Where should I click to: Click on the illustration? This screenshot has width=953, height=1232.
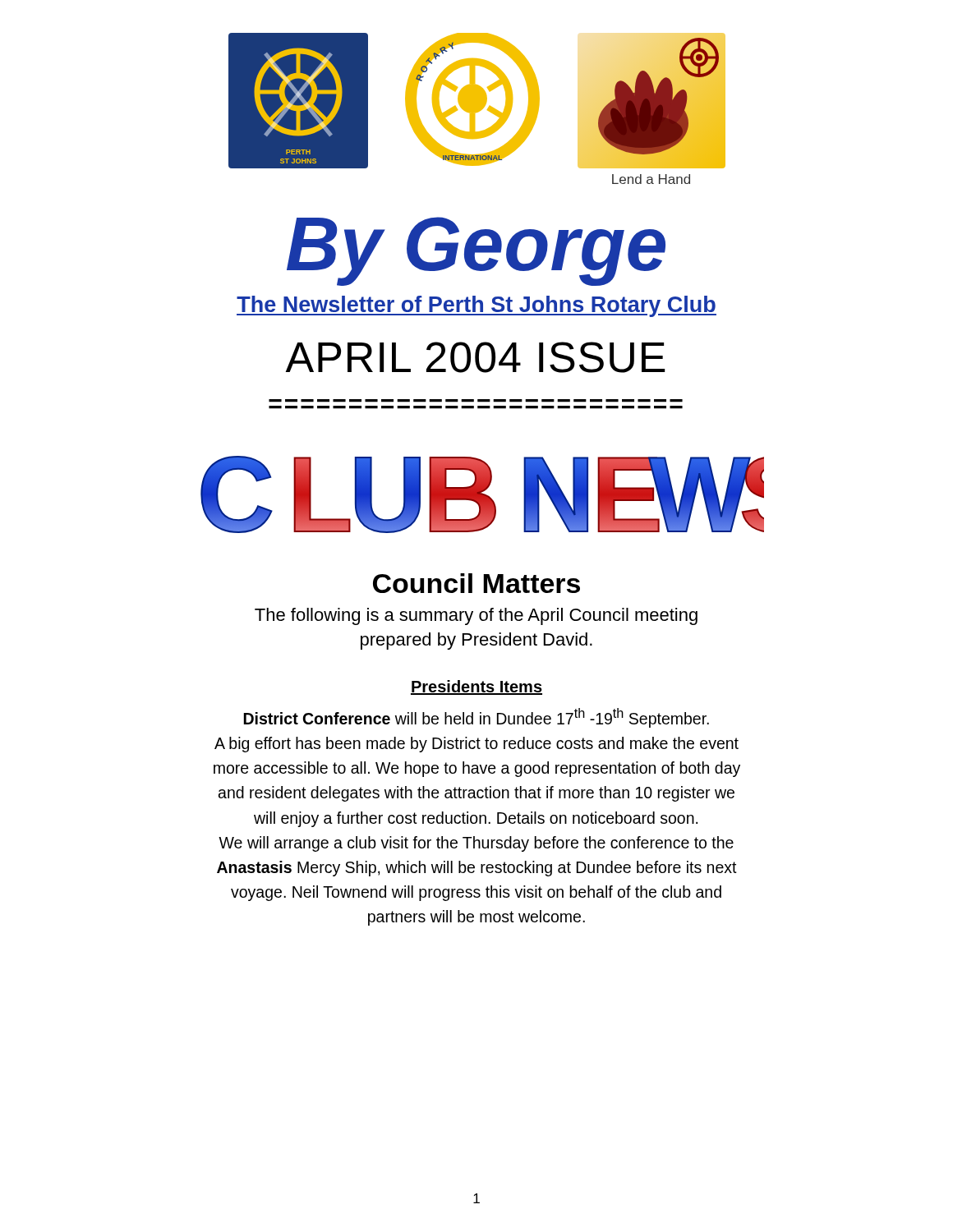pos(476,489)
